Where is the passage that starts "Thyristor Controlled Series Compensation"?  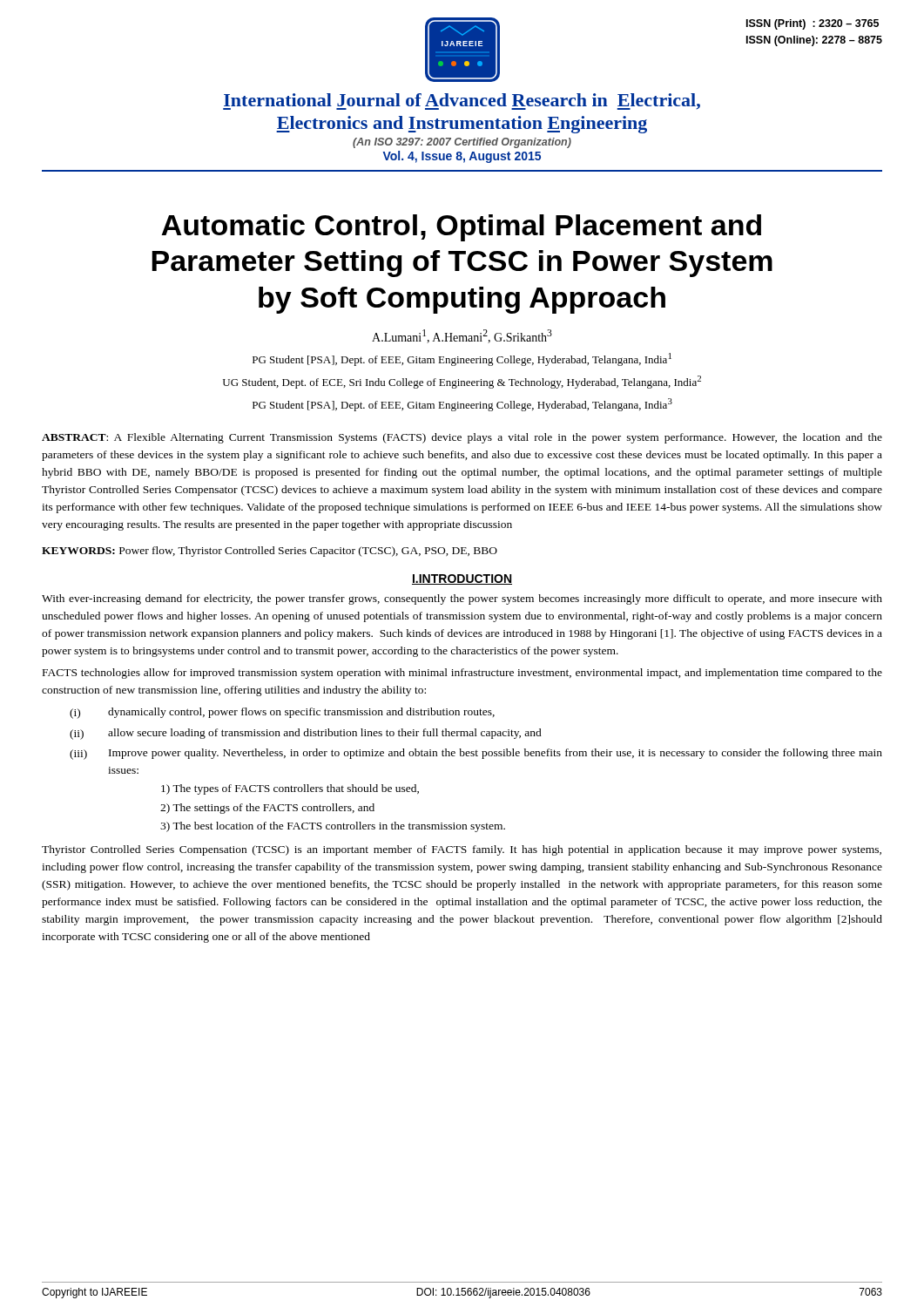[x=462, y=893]
